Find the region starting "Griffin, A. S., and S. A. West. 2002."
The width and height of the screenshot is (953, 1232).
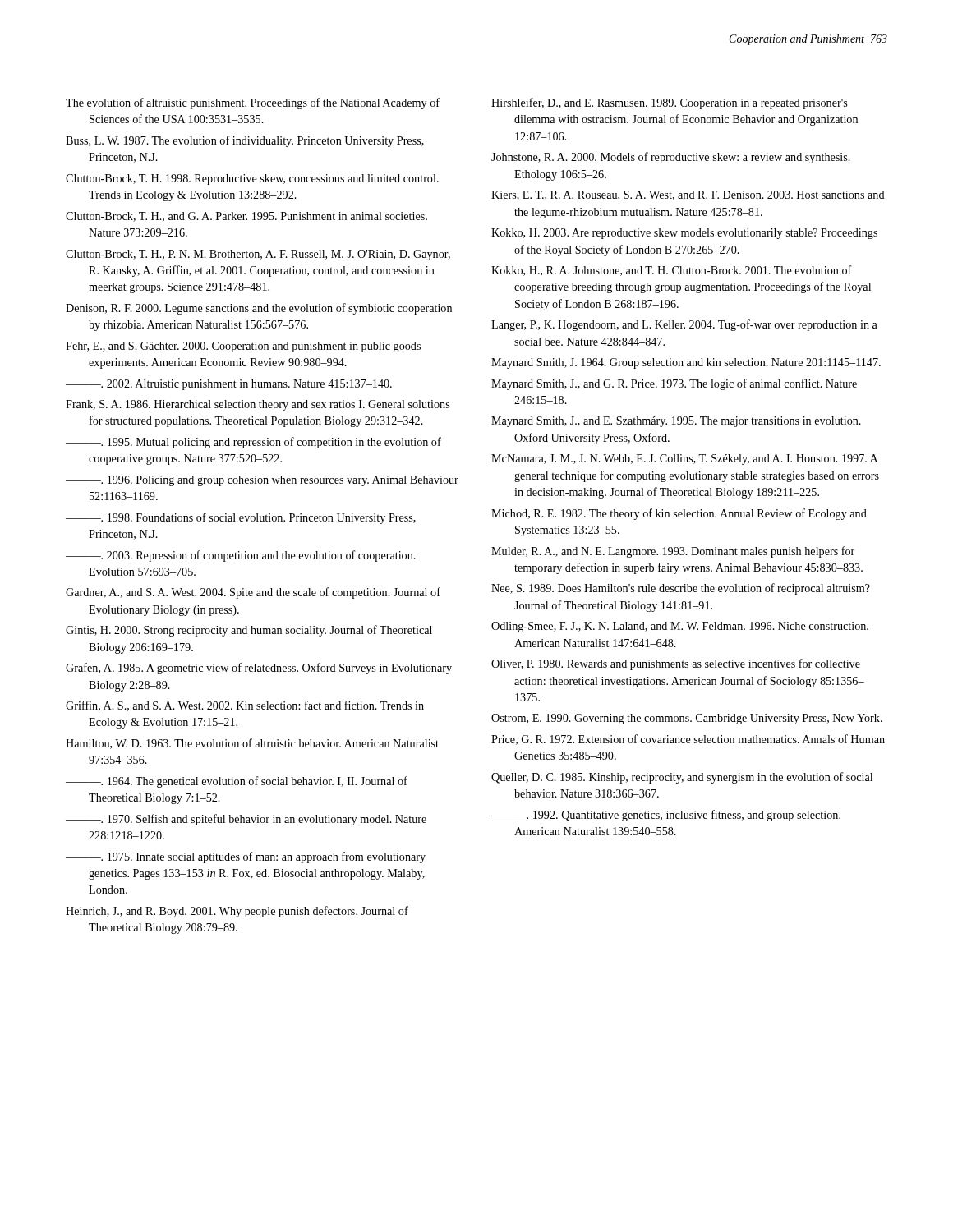coord(245,714)
